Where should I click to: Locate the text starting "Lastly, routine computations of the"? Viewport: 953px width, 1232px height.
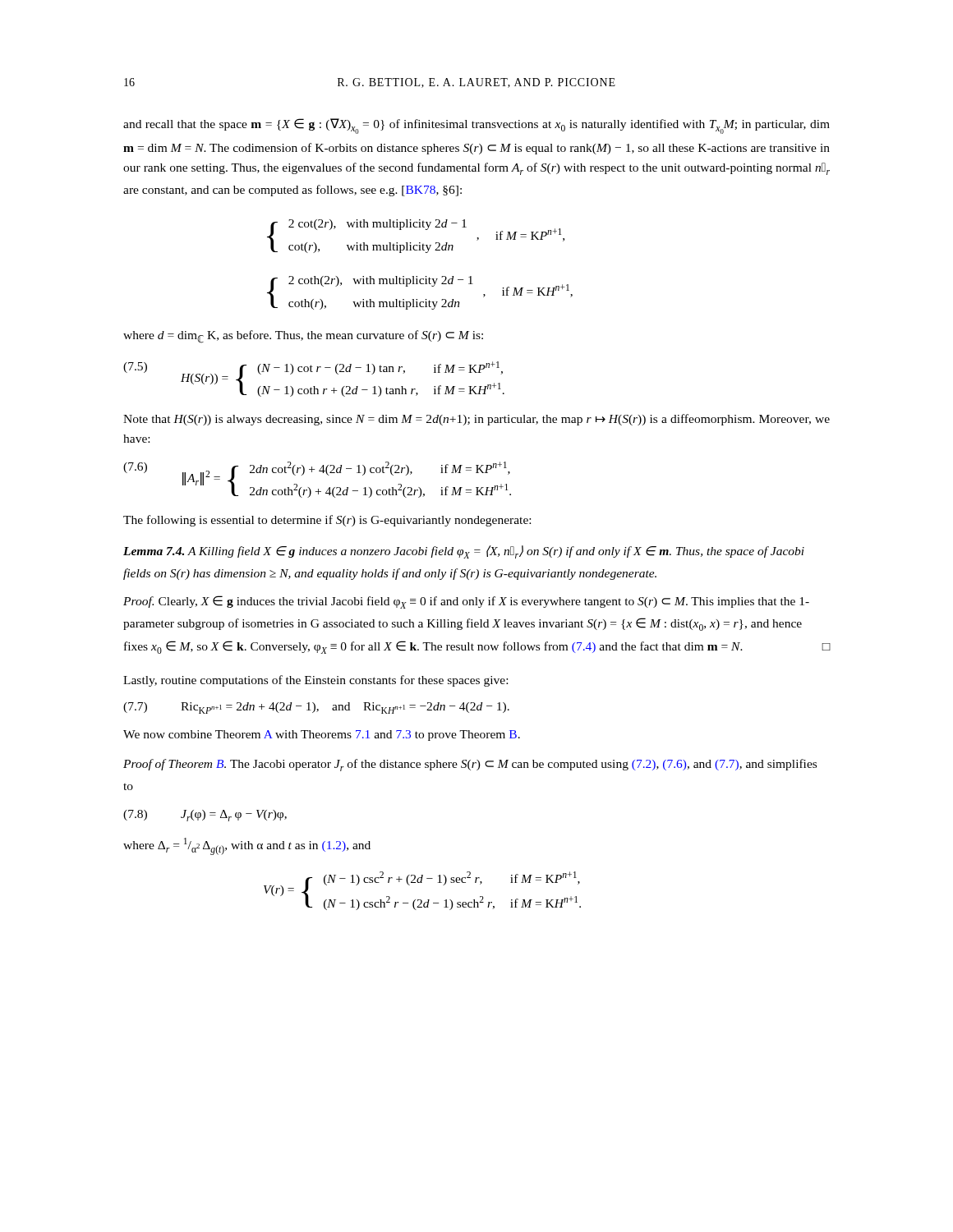[x=316, y=679]
